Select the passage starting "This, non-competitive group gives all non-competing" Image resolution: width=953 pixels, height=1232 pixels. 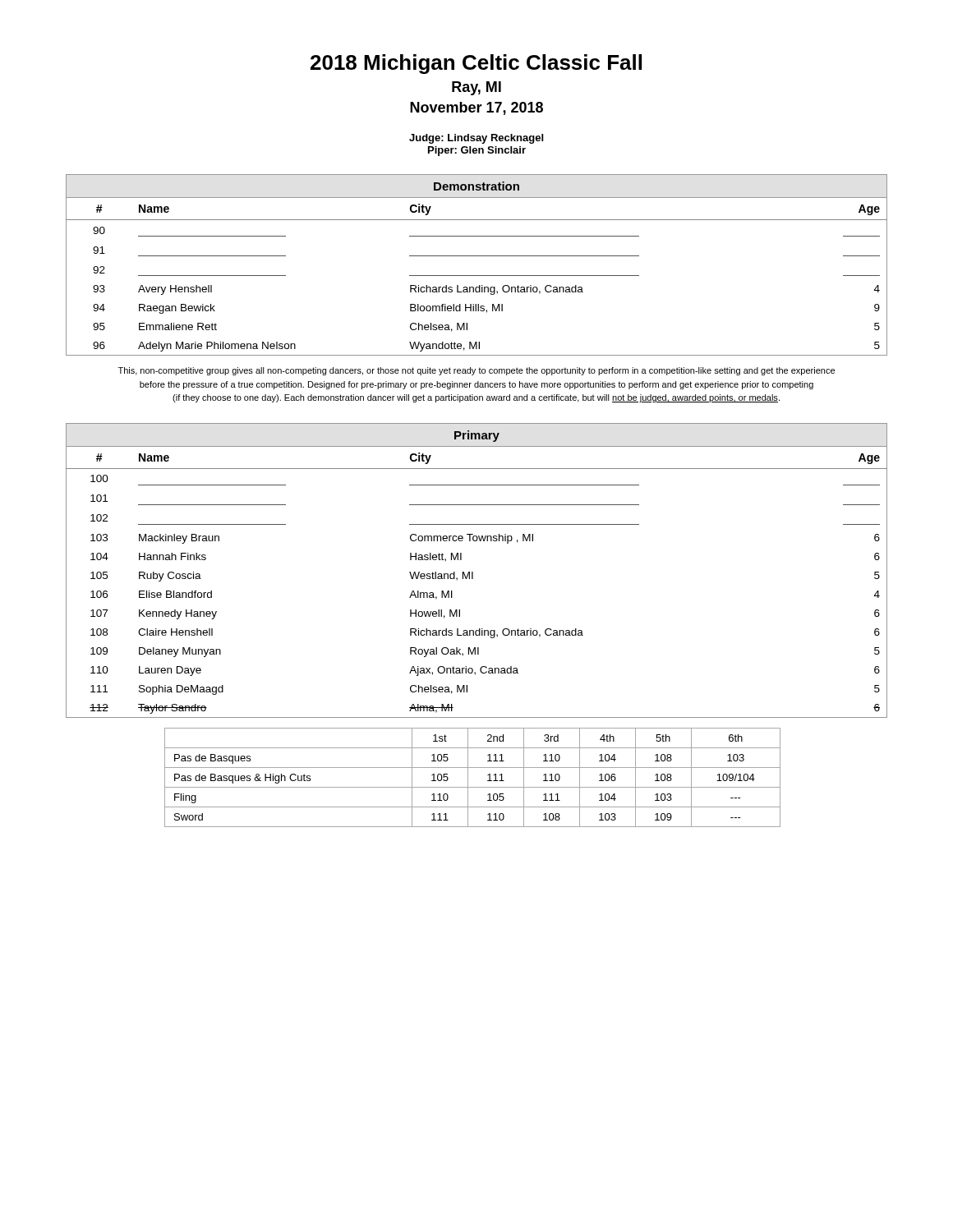pyautogui.click(x=476, y=384)
